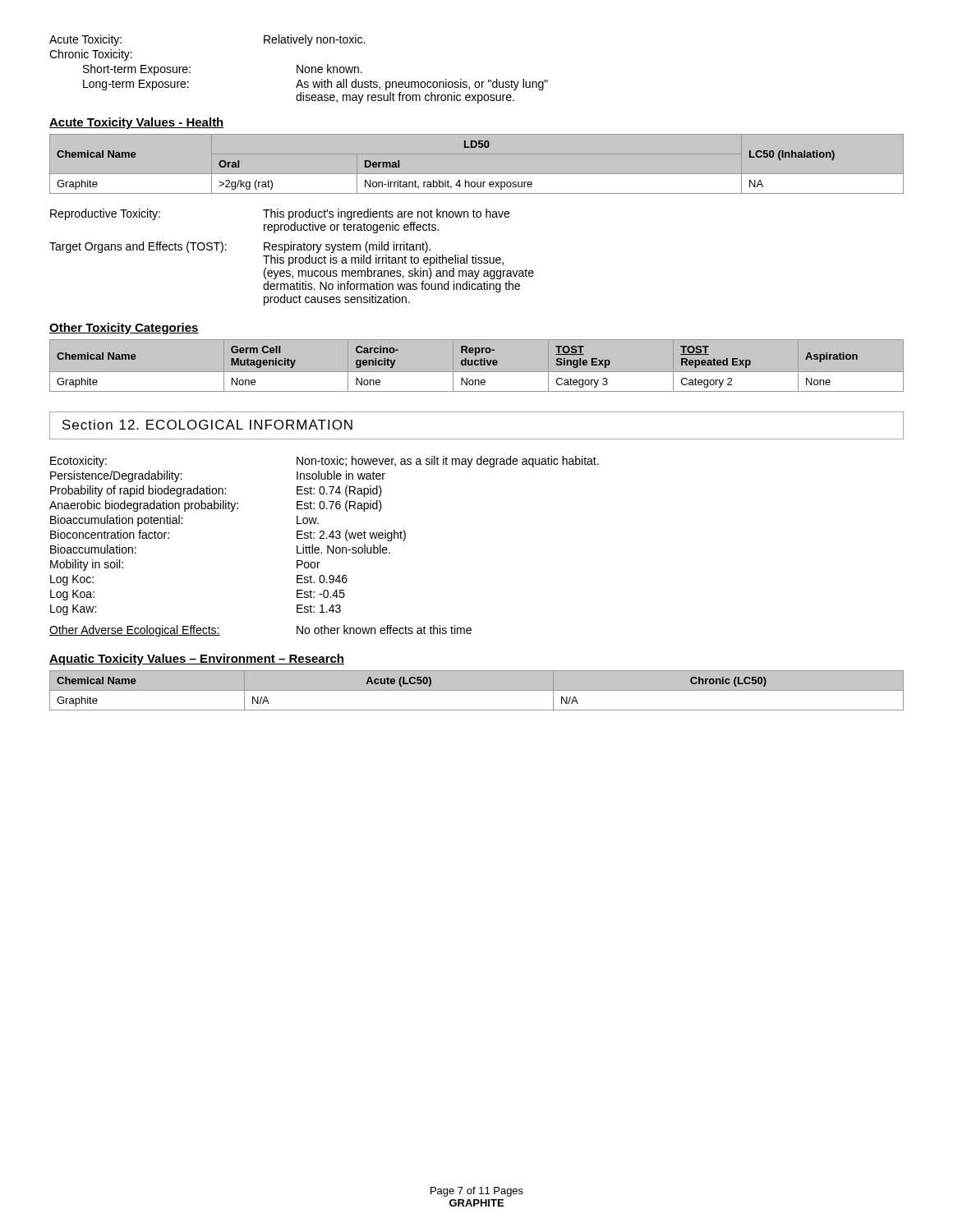Select the text block containing "Long-term Exposure: As with all dusts,"

point(476,90)
